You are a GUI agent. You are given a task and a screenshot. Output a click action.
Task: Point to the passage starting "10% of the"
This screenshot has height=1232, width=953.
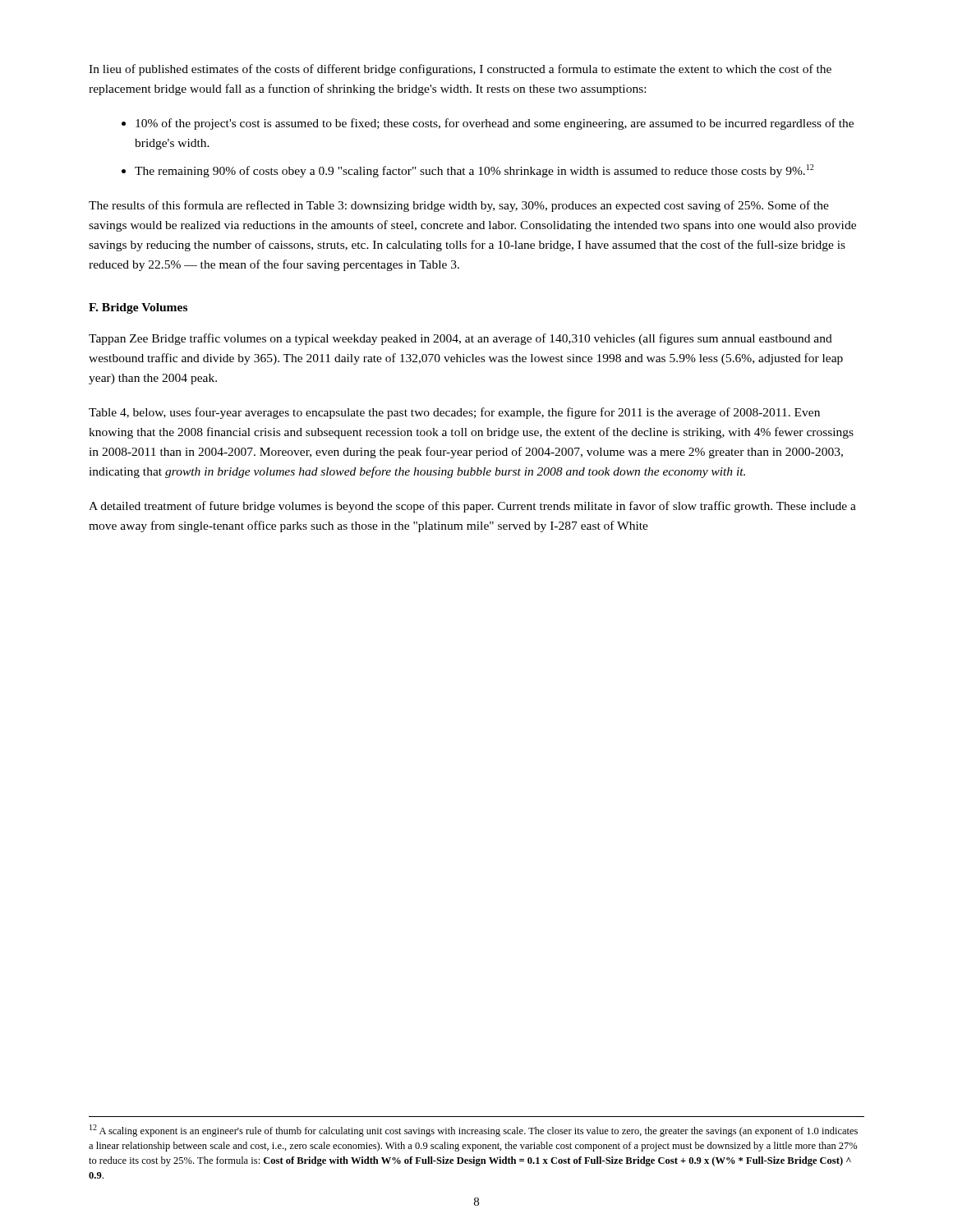click(x=494, y=133)
